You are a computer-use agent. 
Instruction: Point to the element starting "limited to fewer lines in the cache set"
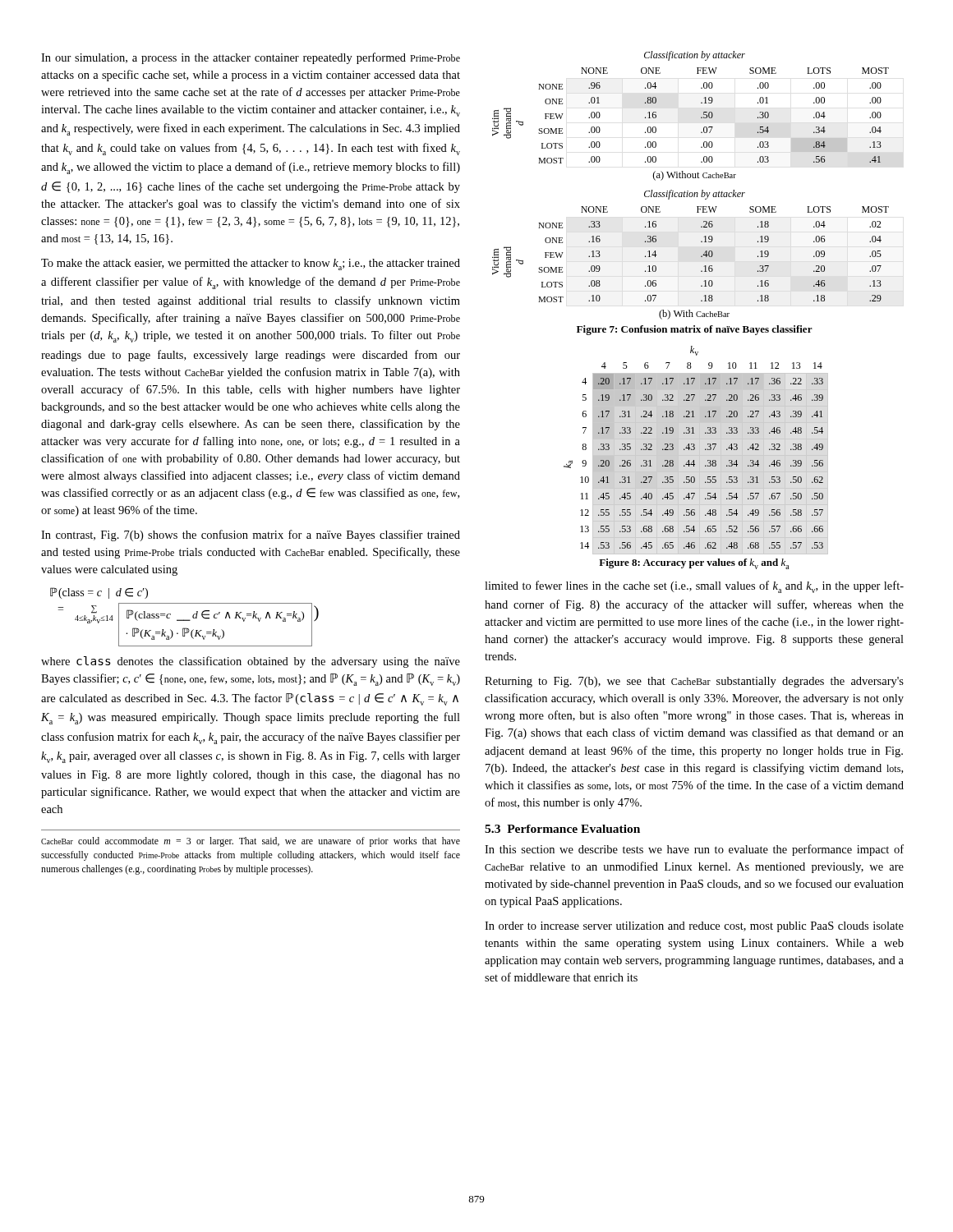point(694,622)
